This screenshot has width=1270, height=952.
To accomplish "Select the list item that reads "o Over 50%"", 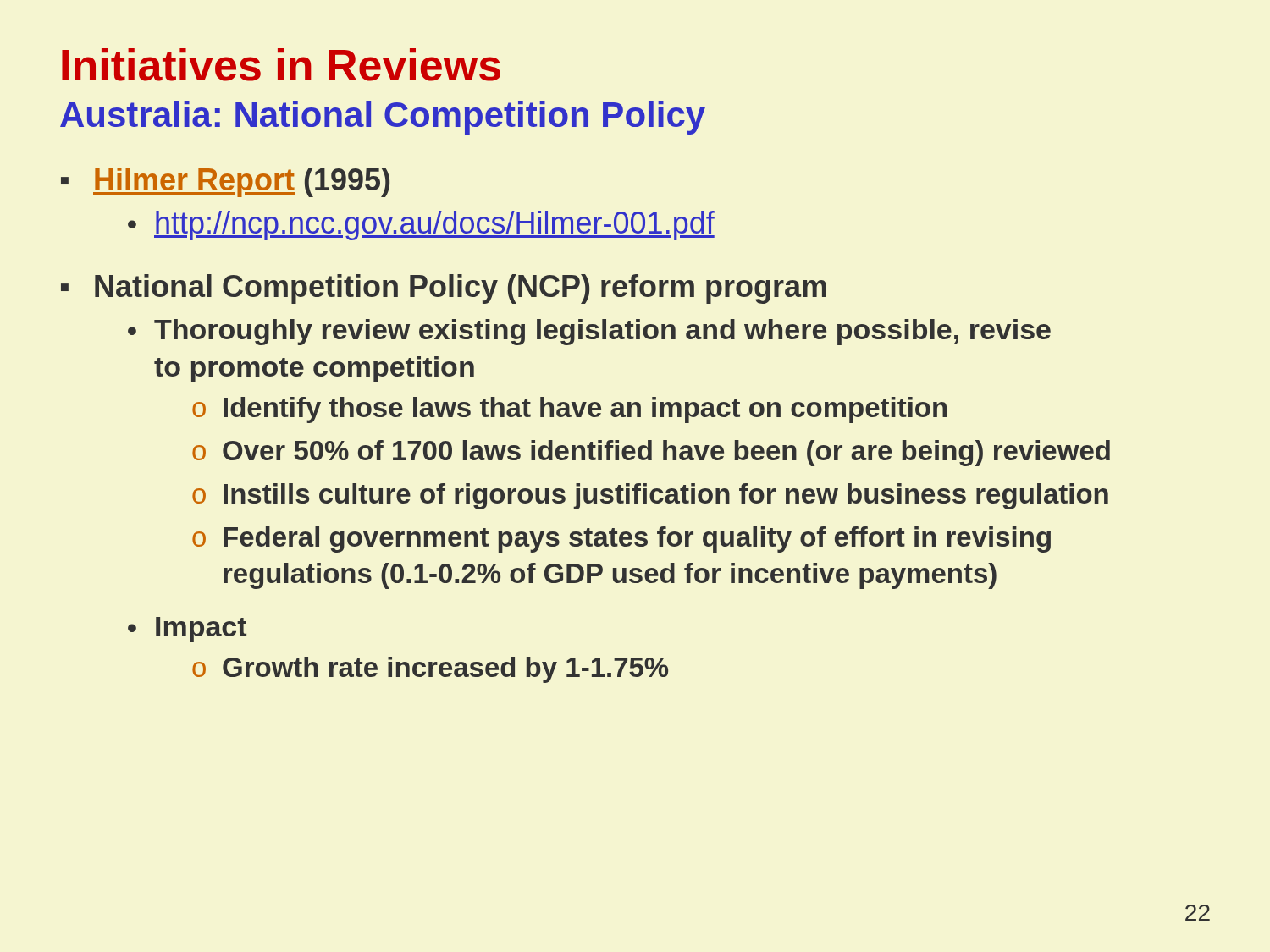I will (652, 452).
